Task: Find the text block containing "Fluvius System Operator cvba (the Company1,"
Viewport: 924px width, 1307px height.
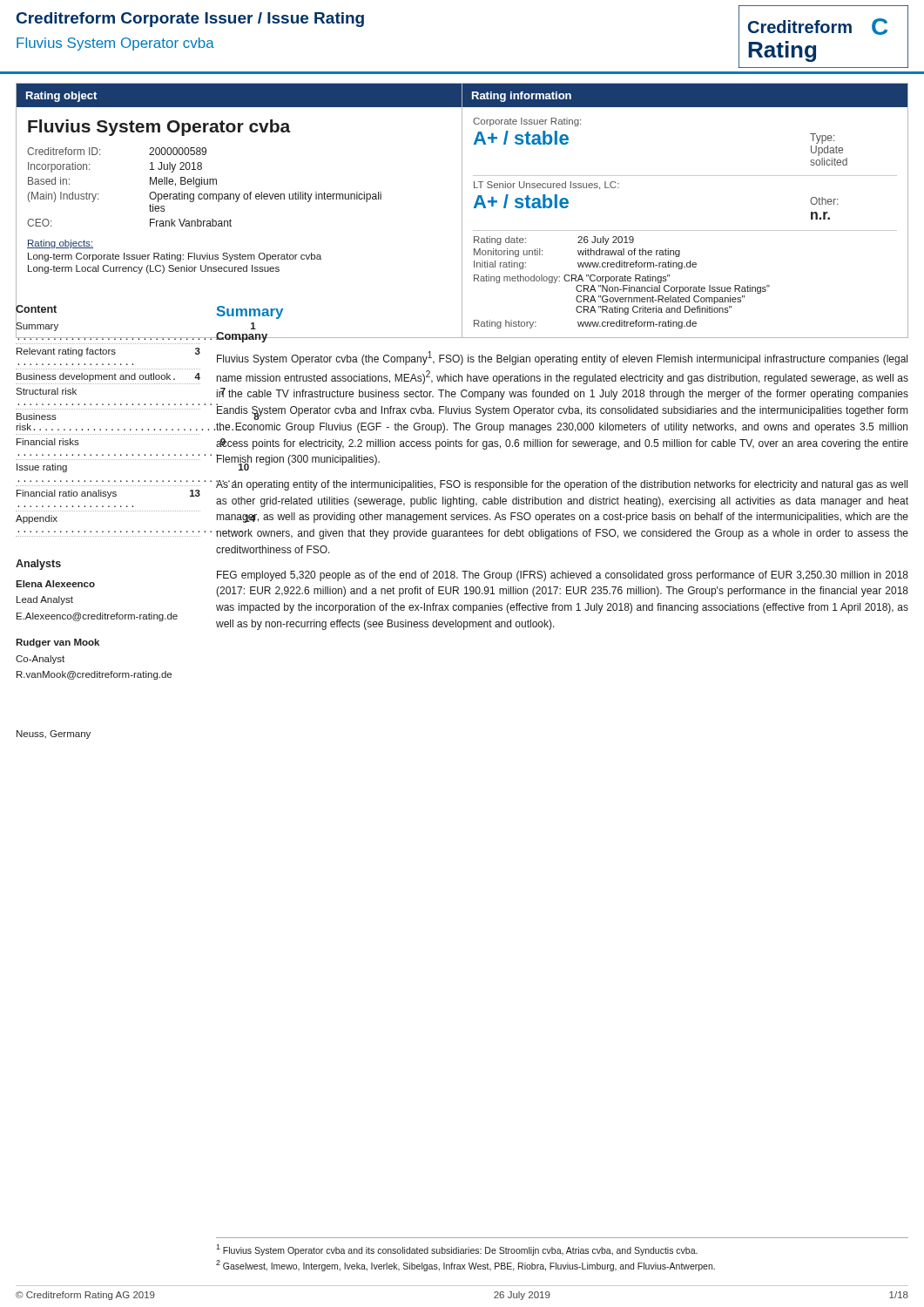Action: pos(562,408)
